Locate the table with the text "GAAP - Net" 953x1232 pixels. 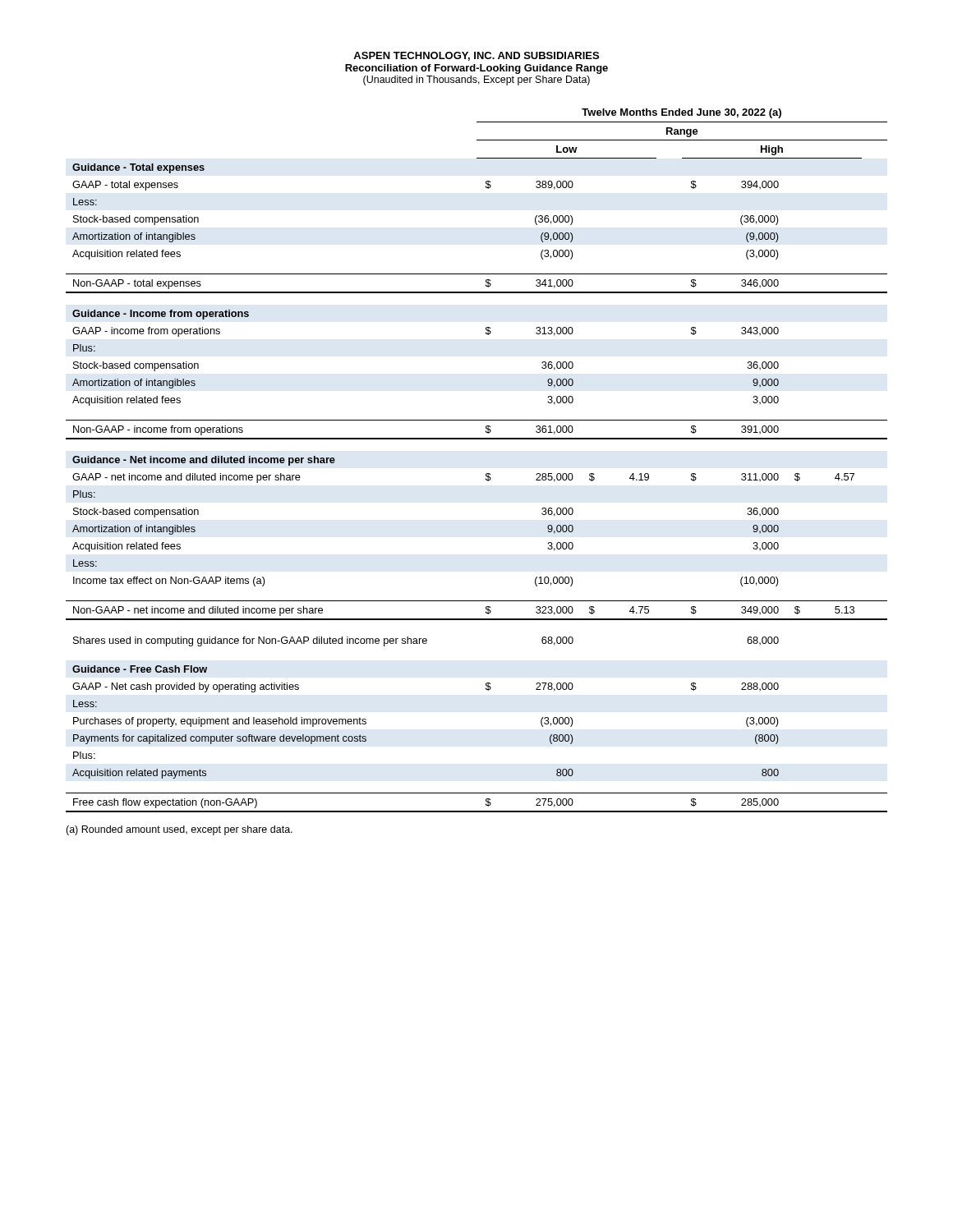tap(476, 458)
